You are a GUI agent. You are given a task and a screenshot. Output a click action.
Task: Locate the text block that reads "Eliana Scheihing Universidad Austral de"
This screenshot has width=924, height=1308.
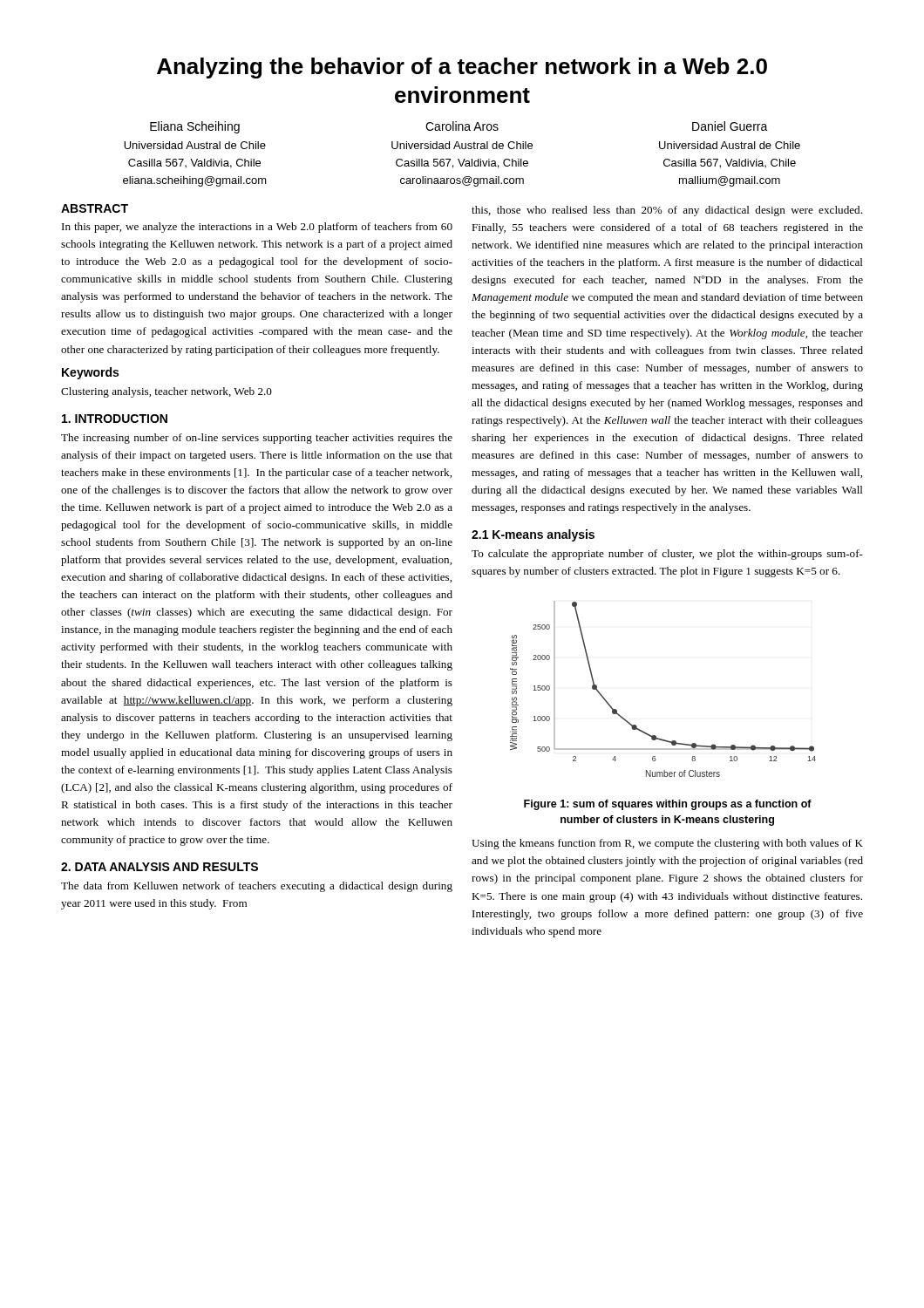462,153
